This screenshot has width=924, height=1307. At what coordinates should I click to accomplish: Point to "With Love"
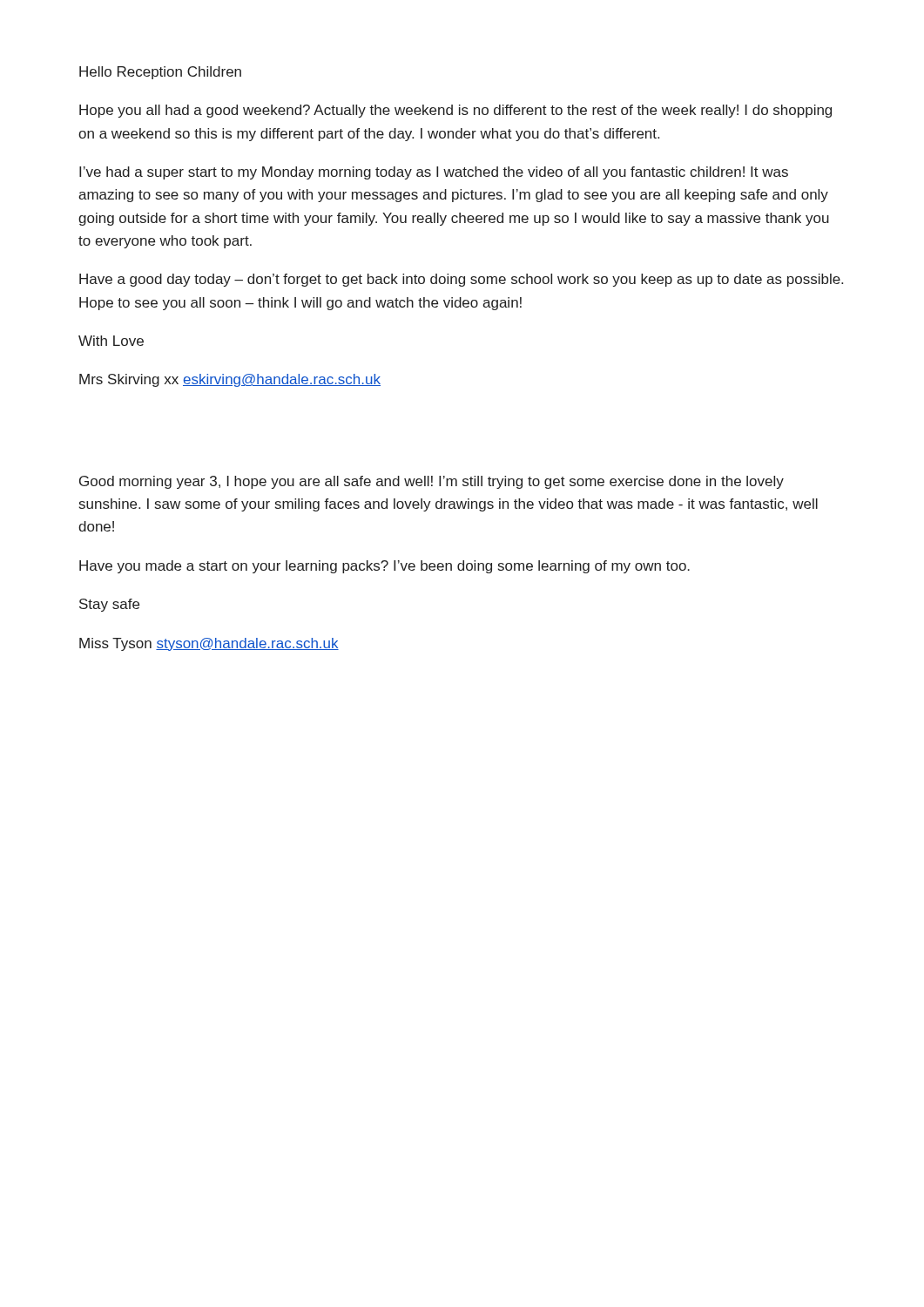pos(111,341)
